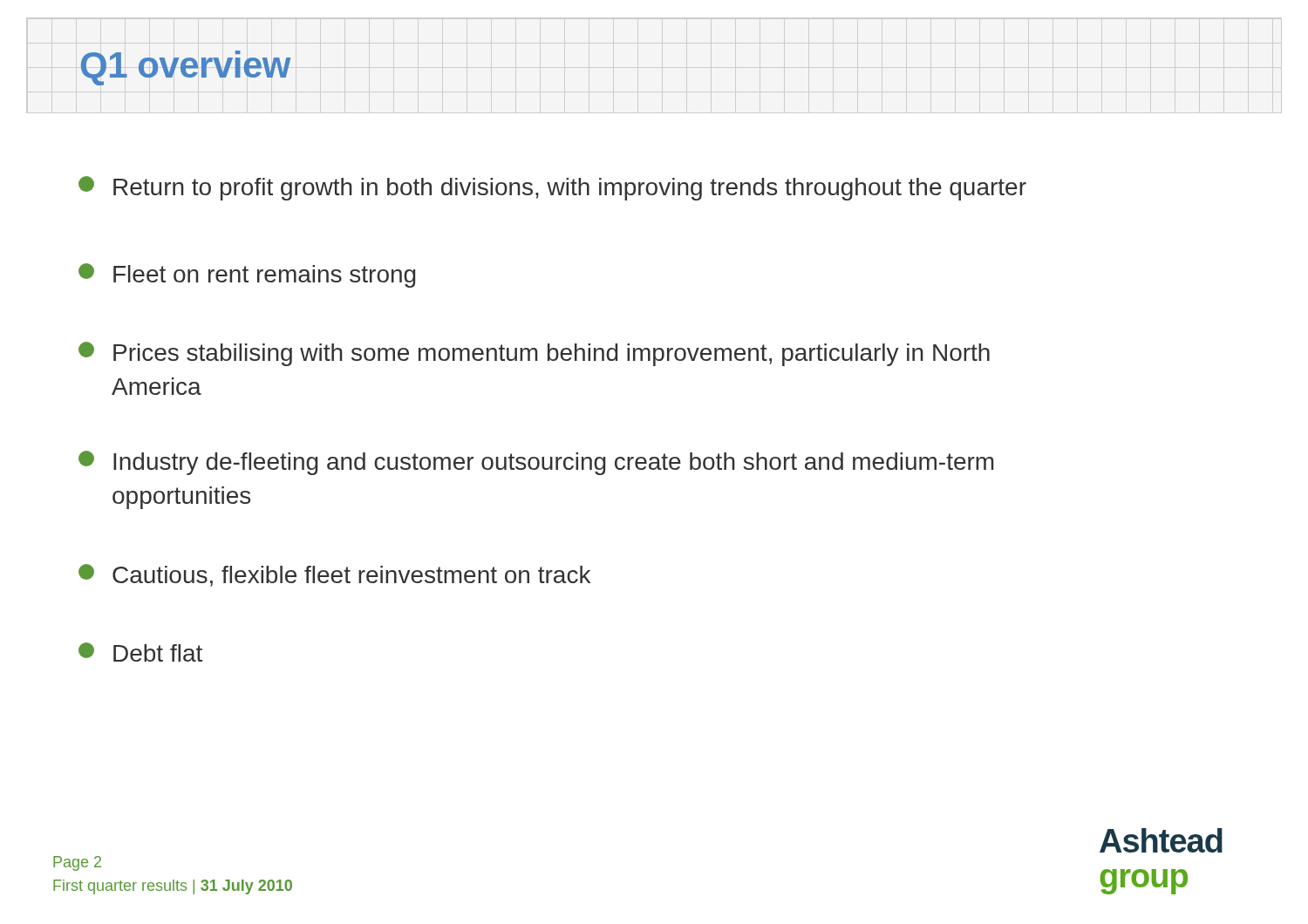Click on the list item that reads "Industry de-fleeting and customer outsourcing create both short"
The height and width of the screenshot is (924, 1308).
[537, 479]
